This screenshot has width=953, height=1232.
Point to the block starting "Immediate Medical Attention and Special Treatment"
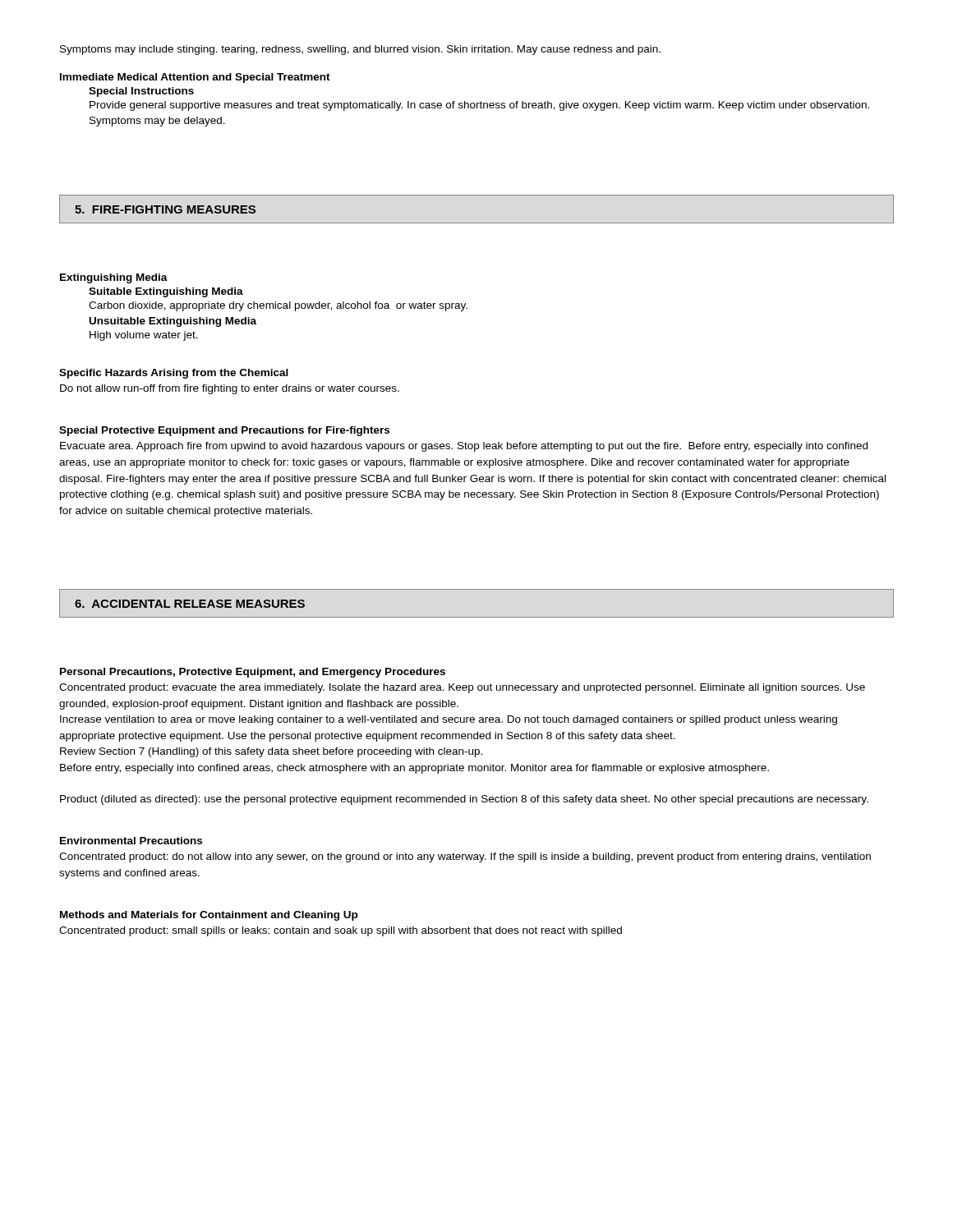point(195,76)
